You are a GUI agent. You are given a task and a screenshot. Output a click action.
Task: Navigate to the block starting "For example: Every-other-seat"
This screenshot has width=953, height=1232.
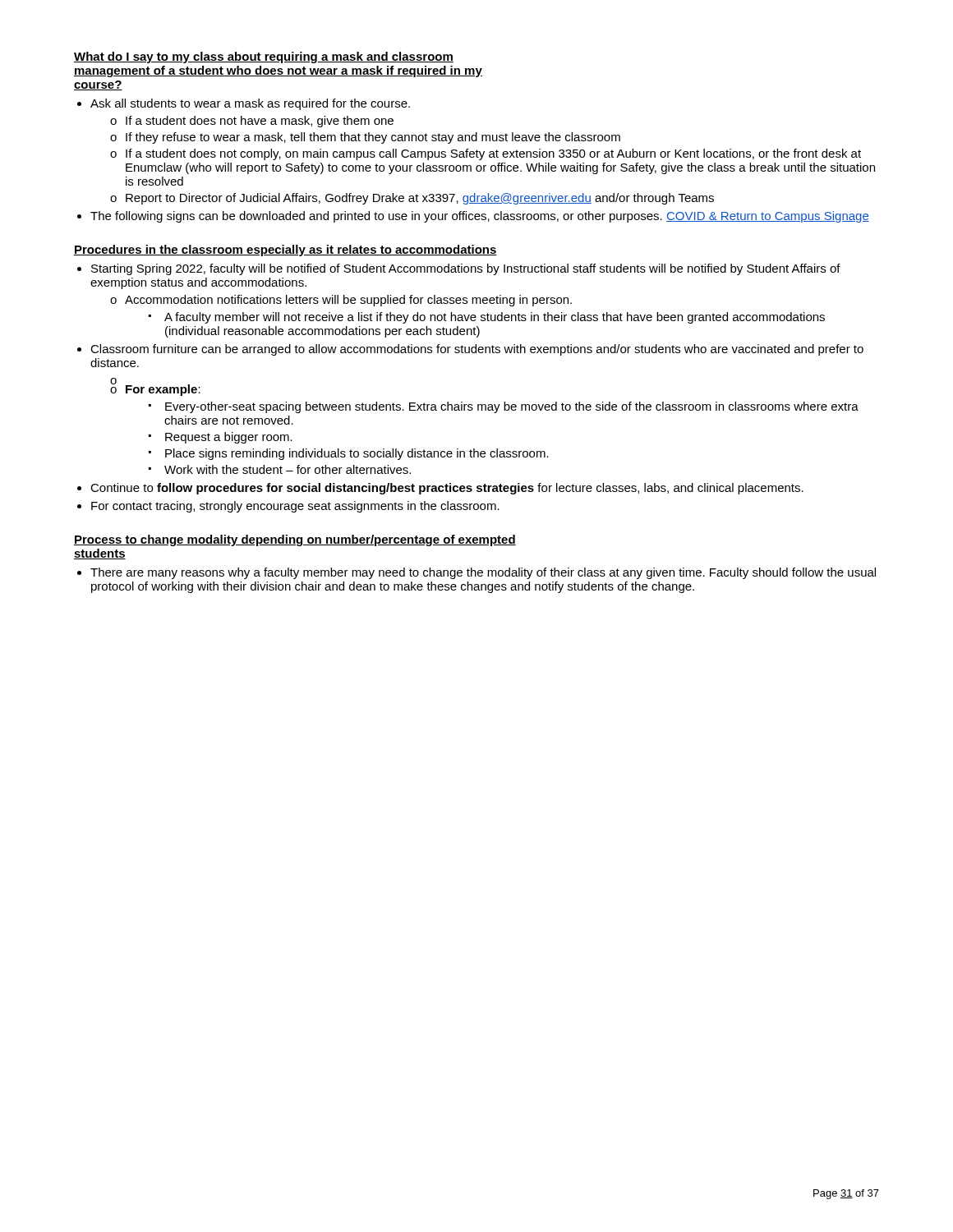pyautogui.click(x=163, y=390)
